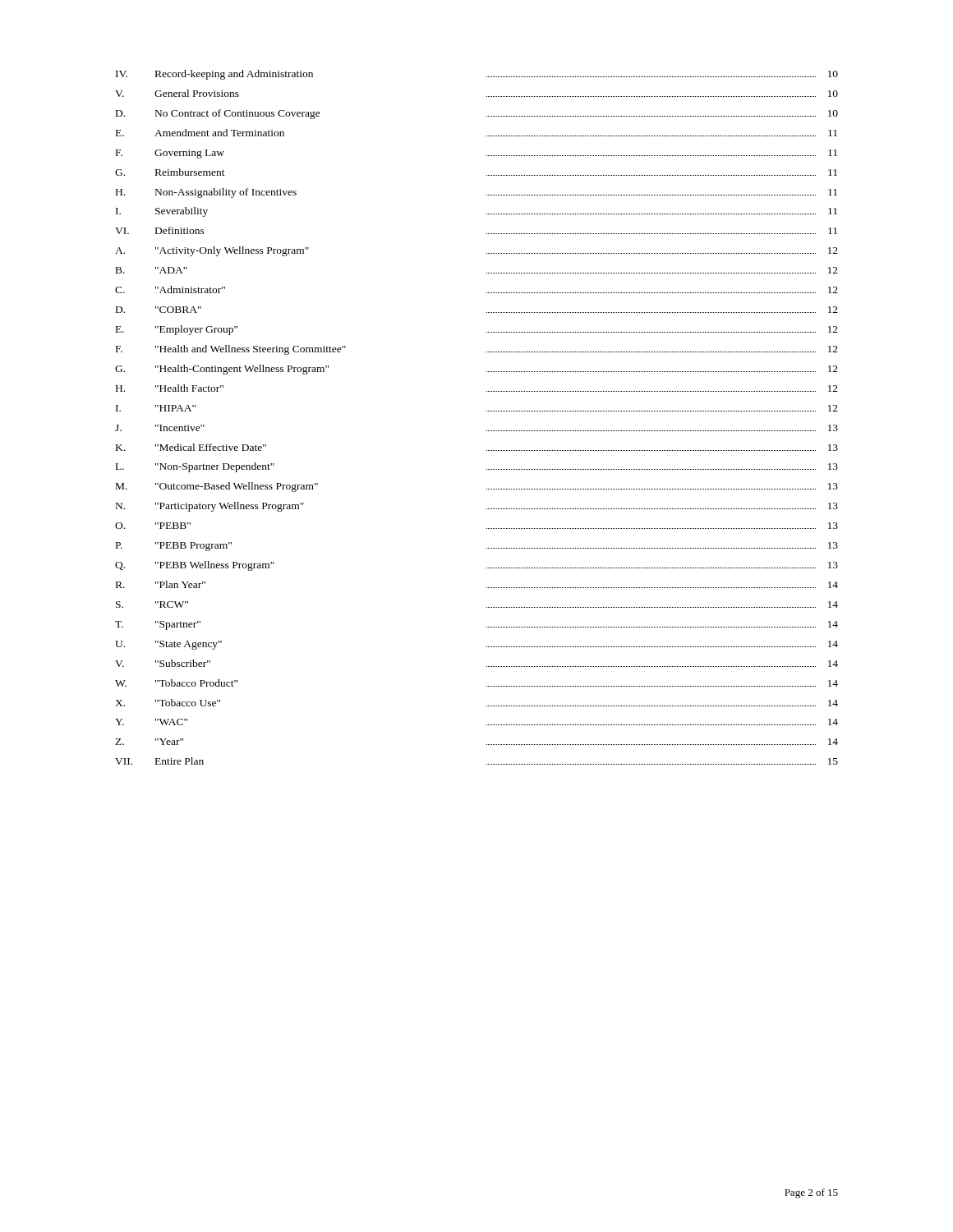Screen dimensions: 1232x953
Task: Find the list item that says "Y. "WAC" 14"
Action: click(x=476, y=723)
